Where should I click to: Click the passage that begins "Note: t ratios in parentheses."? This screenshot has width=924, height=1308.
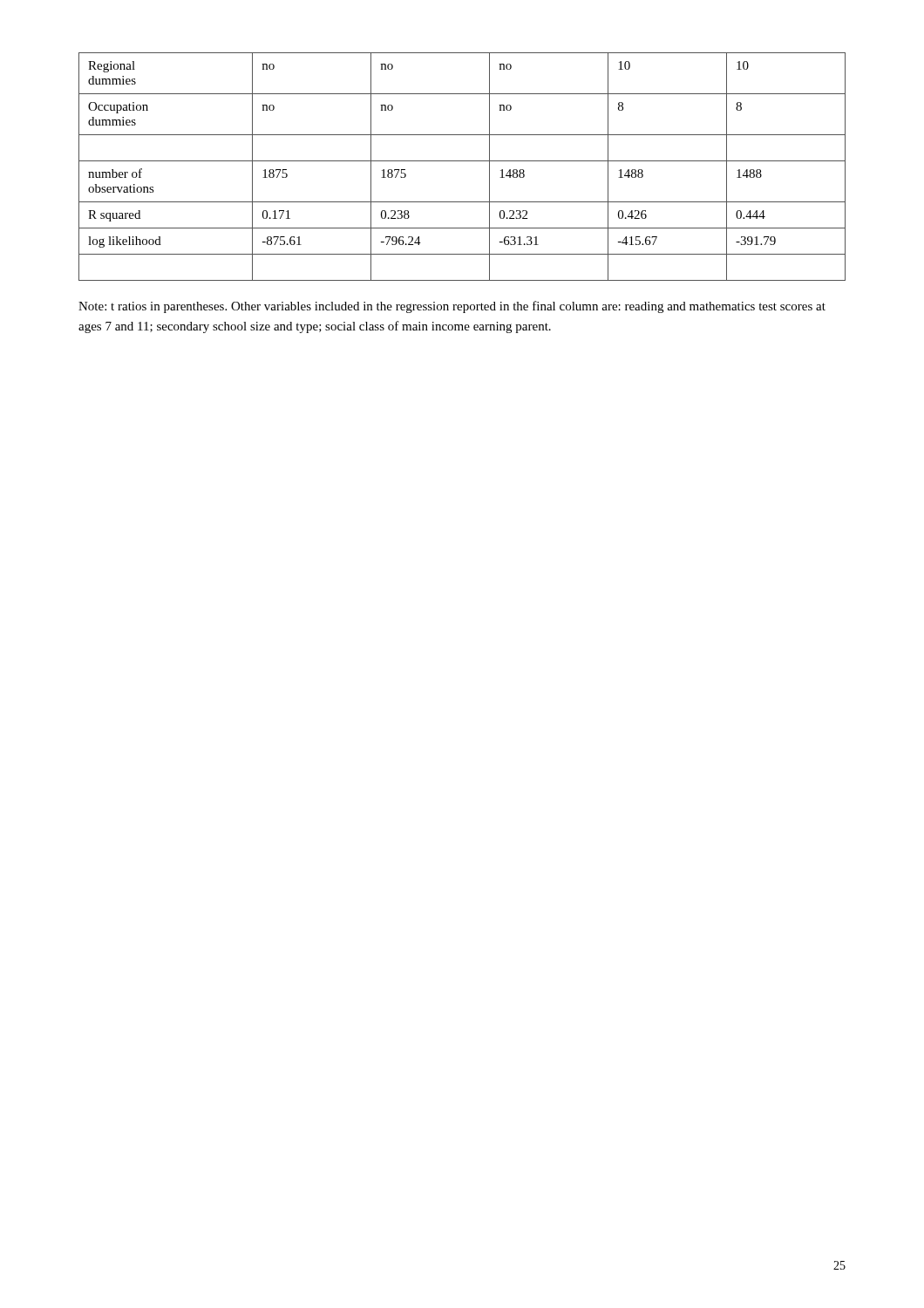coord(452,316)
